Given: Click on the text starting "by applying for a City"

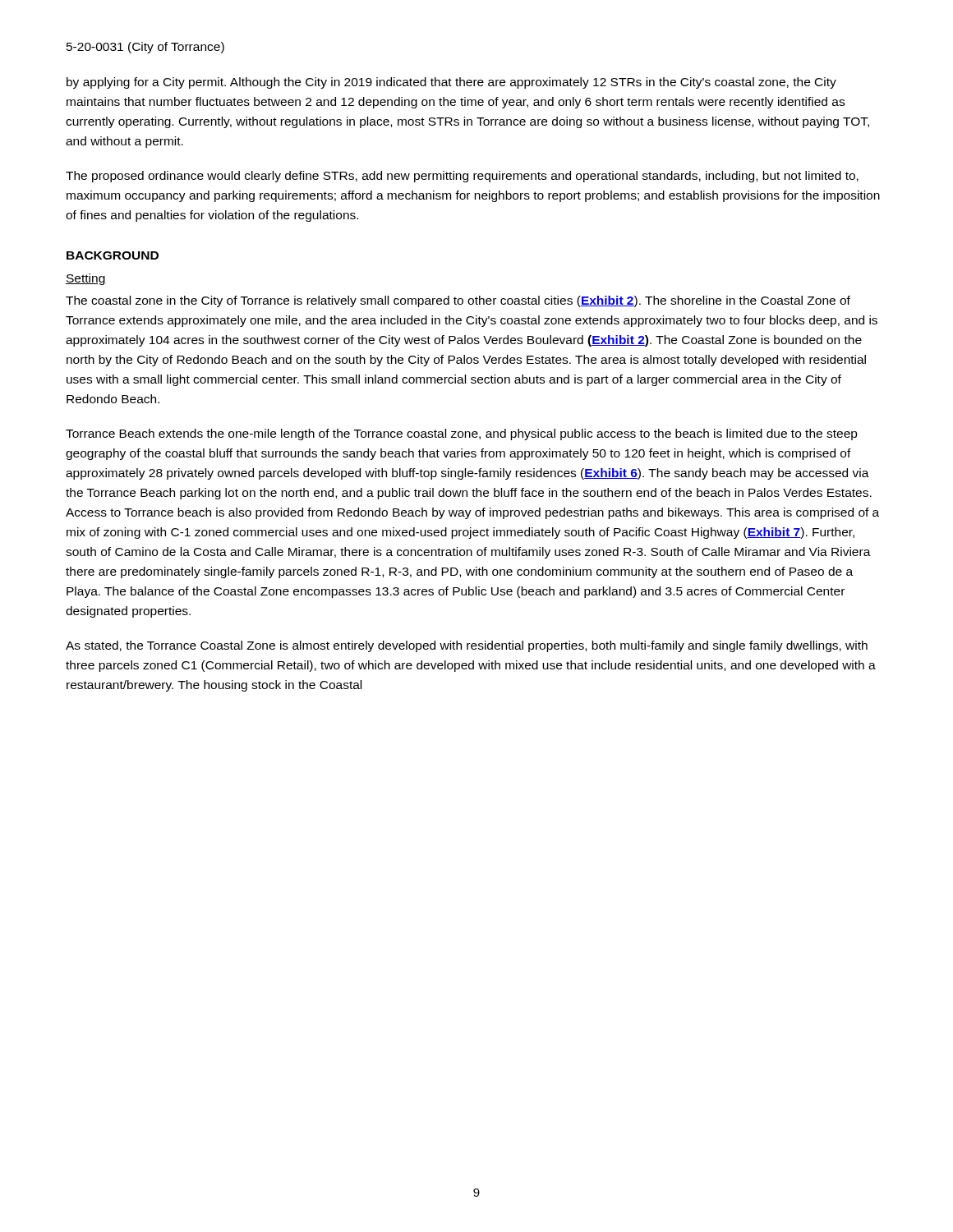Looking at the screenshot, I should (x=468, y=111).
